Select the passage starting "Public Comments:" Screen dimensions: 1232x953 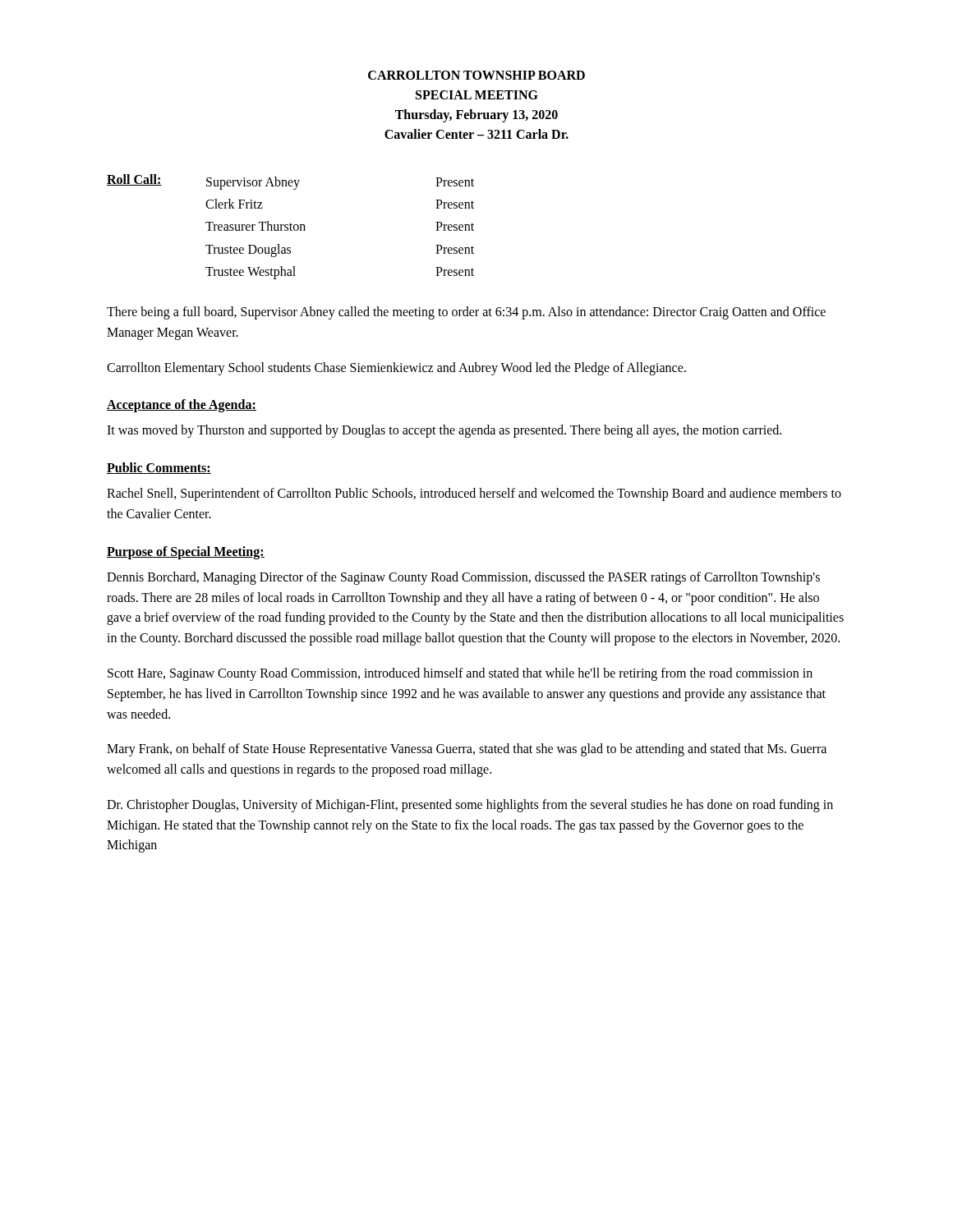coord(159,468)
